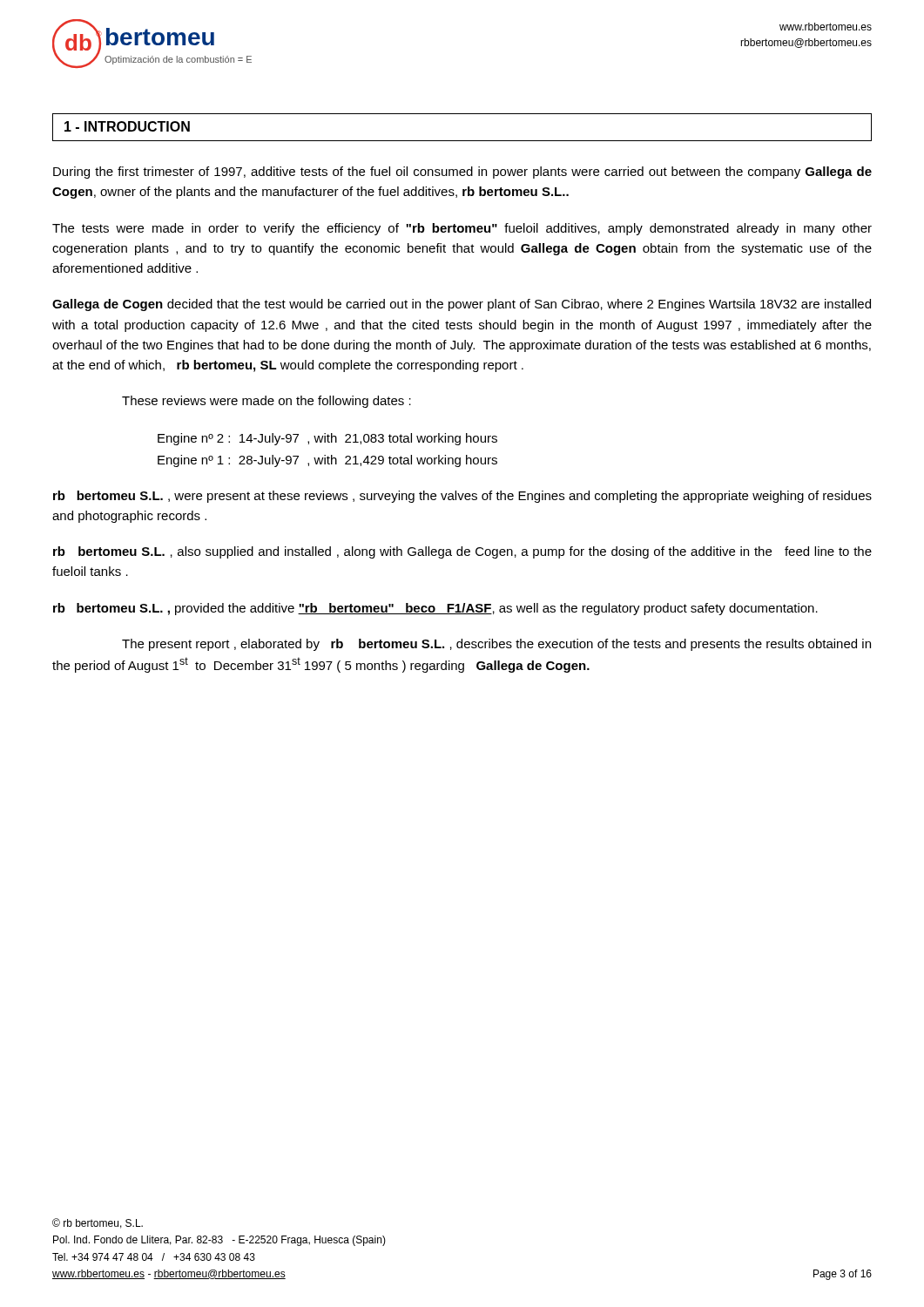Find the passage starting "rb bertomeu S.L. , provided the"
This screenshot has width=924, height=1307.
coord(435,607)
